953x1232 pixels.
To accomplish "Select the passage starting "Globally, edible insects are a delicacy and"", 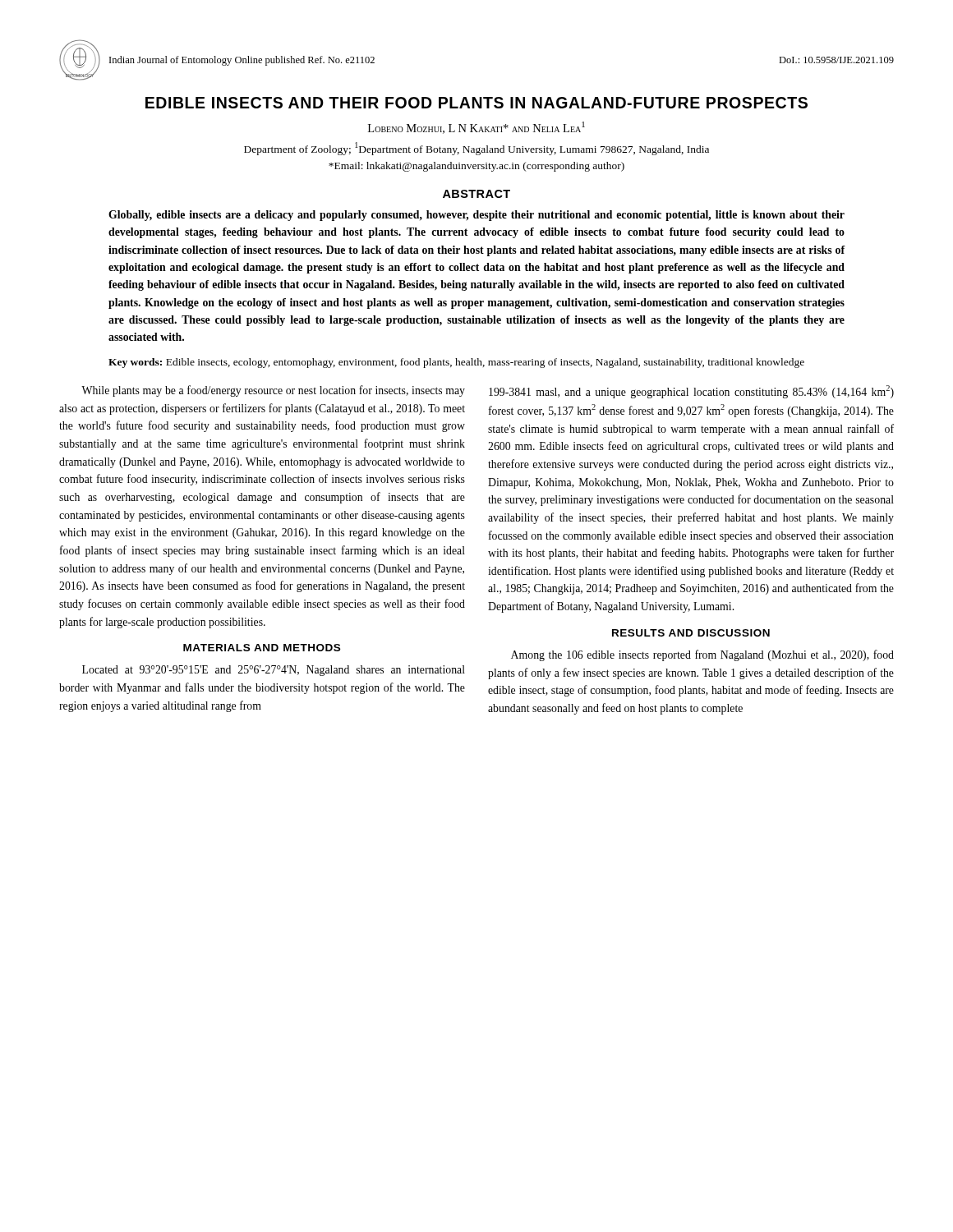I will (476, 276).
